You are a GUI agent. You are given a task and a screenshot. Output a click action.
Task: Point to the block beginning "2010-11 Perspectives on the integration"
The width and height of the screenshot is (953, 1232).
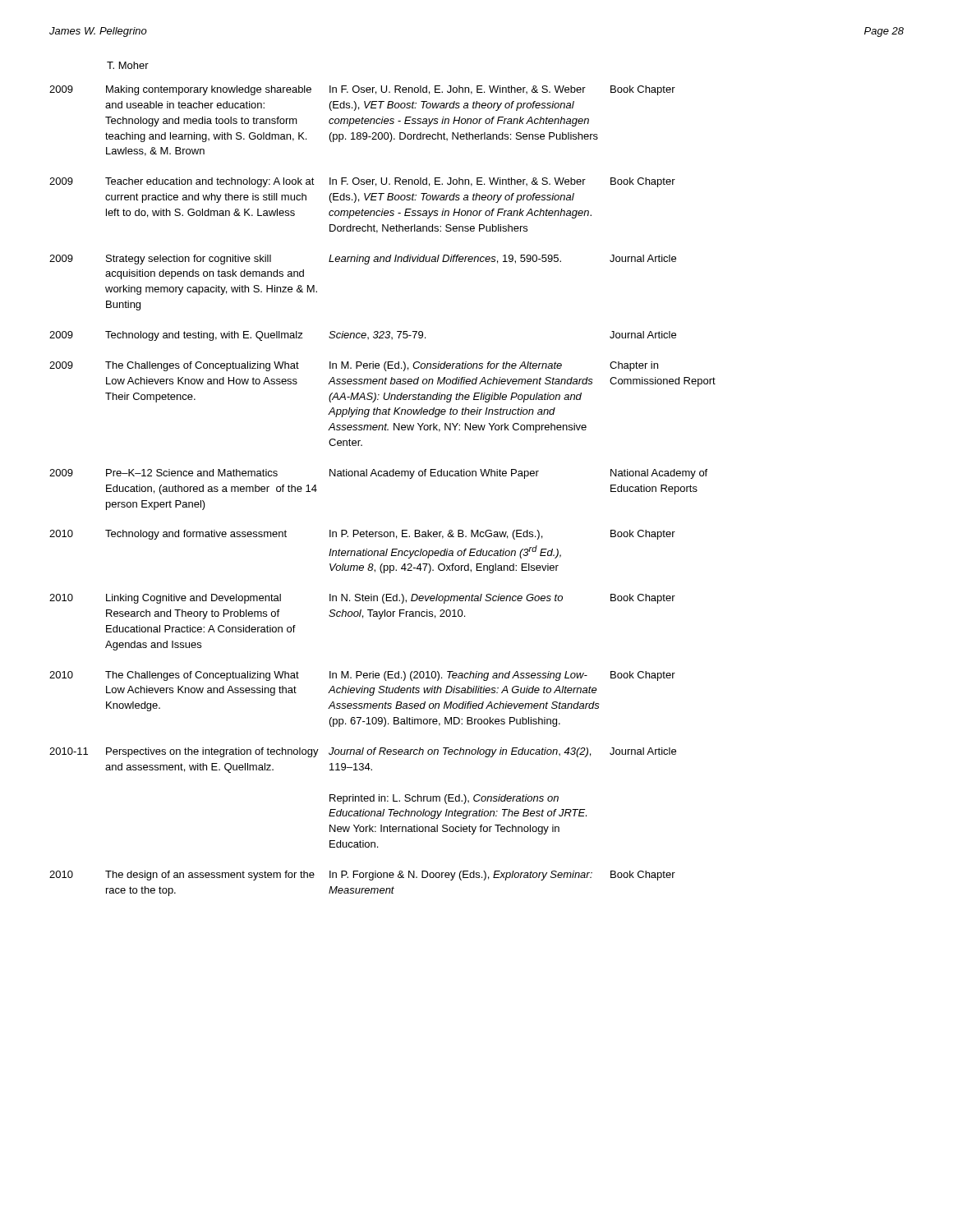pos(476,798)
